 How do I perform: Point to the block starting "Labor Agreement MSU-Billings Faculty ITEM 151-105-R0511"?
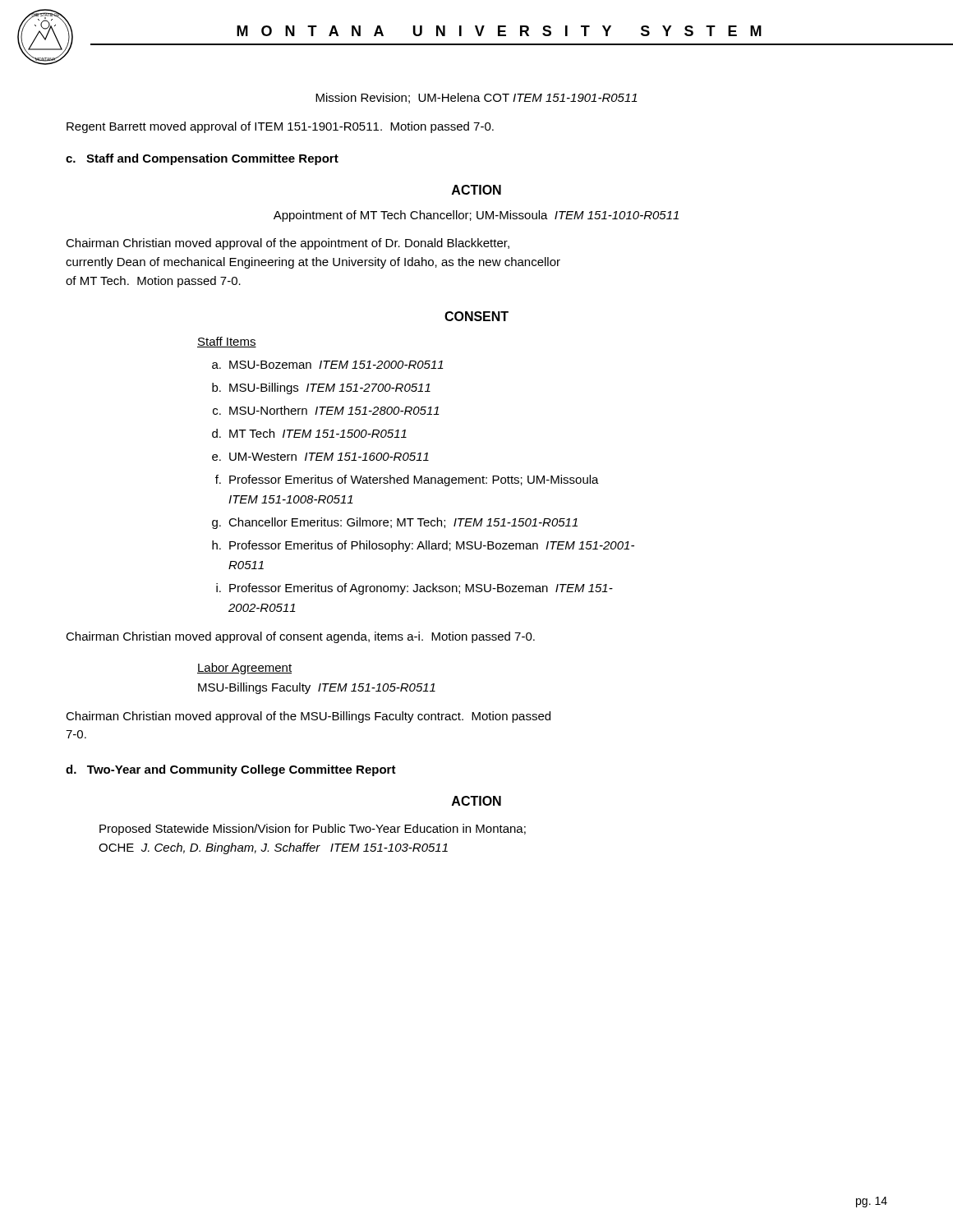pyautogui.click(x=317, y=677)
